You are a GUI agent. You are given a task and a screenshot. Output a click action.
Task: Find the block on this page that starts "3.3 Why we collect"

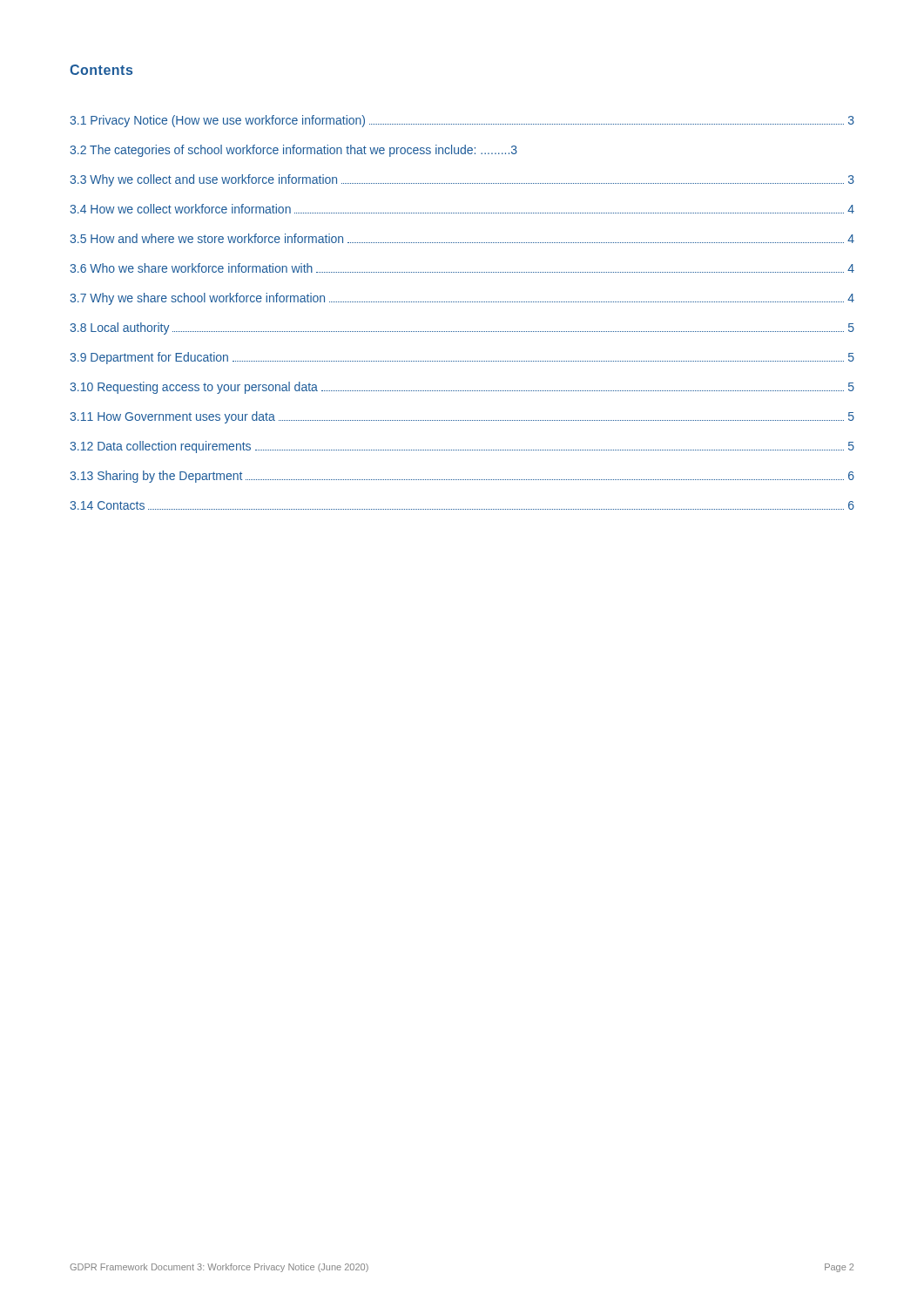click(x=462, y=180)
